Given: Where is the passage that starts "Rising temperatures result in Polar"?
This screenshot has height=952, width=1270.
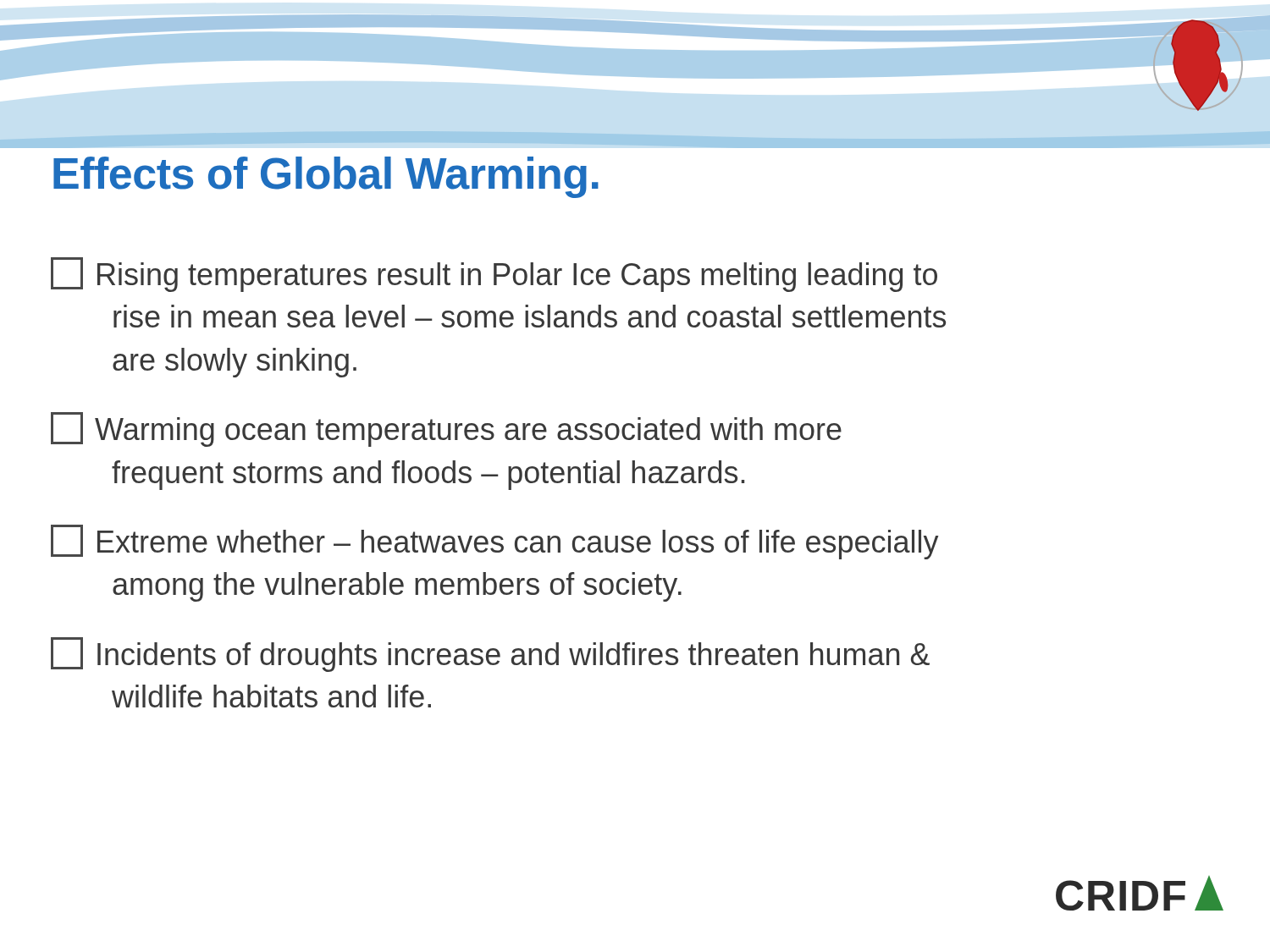Looking at the screenshot, I should (499, 318).
